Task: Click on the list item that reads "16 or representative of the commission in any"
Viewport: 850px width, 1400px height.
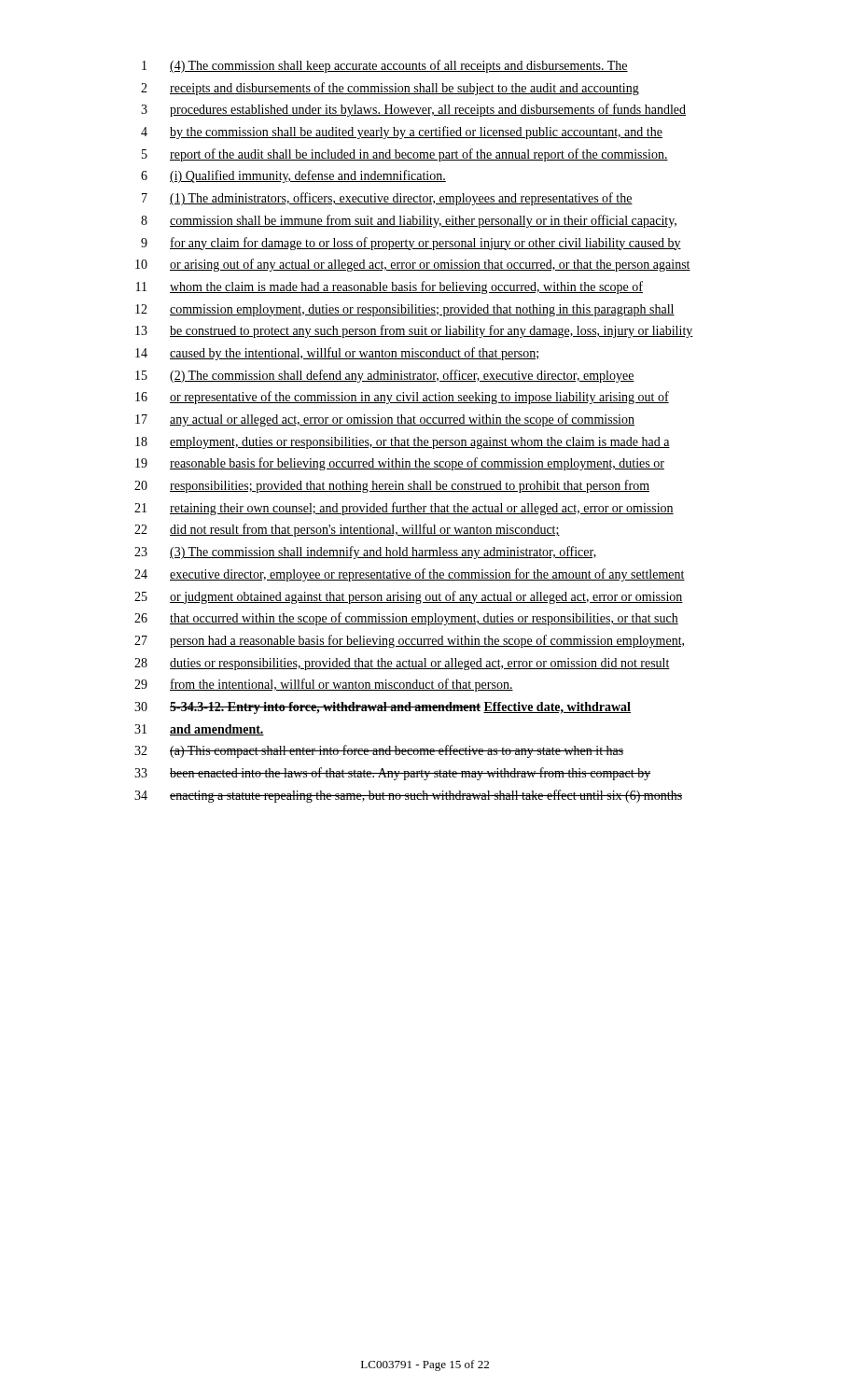Action: click(x=439, y=398)
